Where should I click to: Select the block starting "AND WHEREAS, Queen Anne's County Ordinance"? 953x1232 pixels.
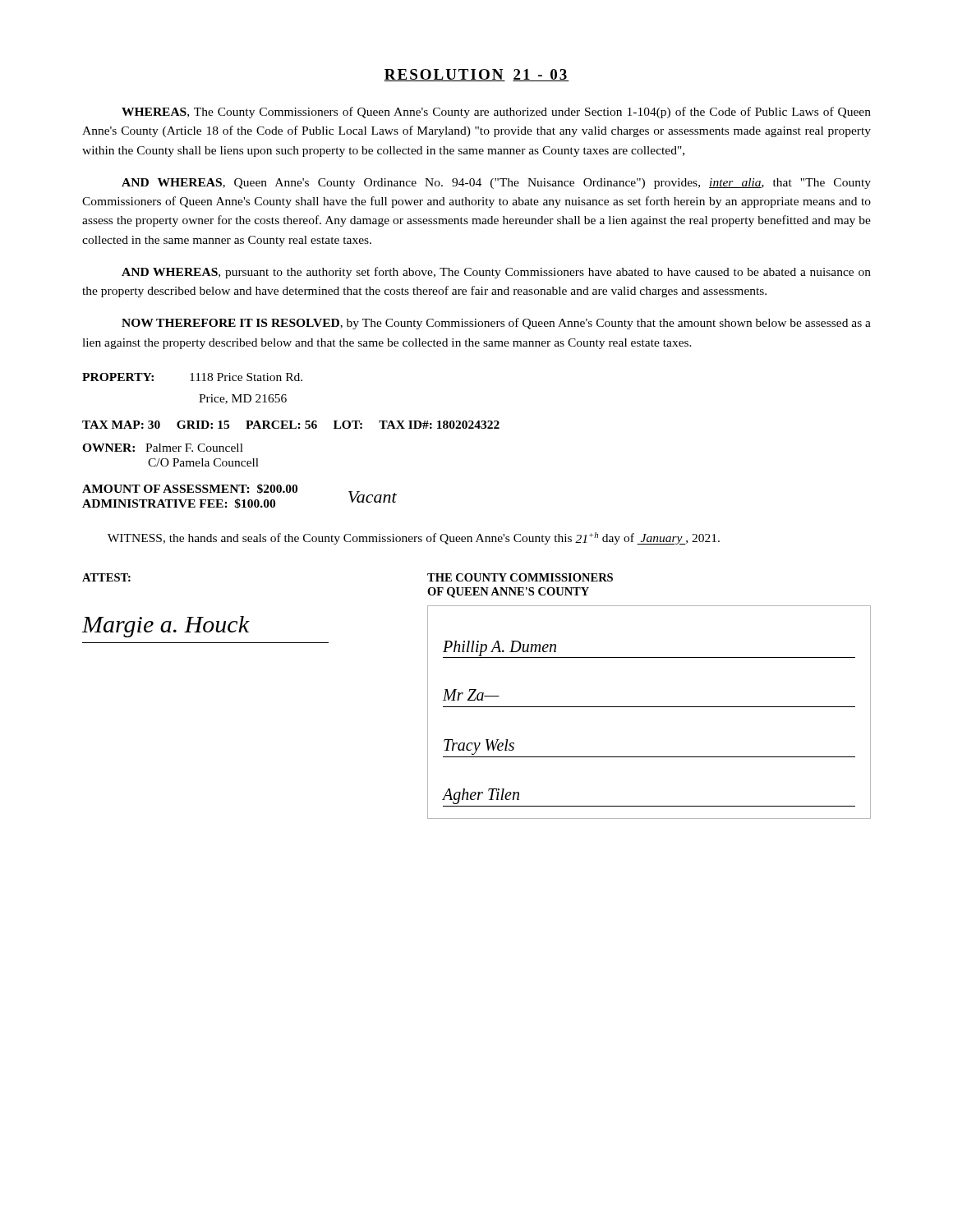pyautogui.click(x=476, y=210)
